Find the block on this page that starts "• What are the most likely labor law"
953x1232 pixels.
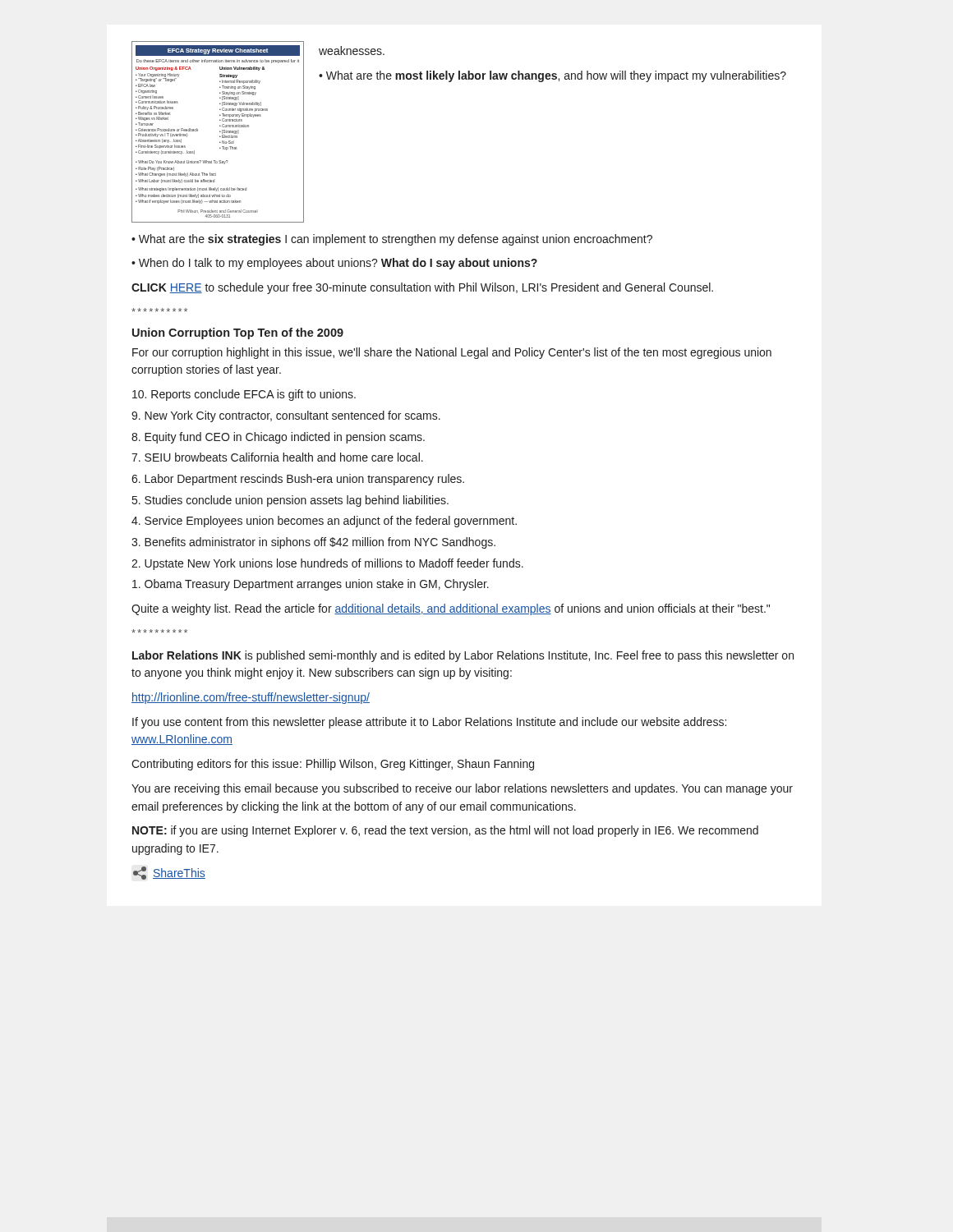click(x=553, y=75)
